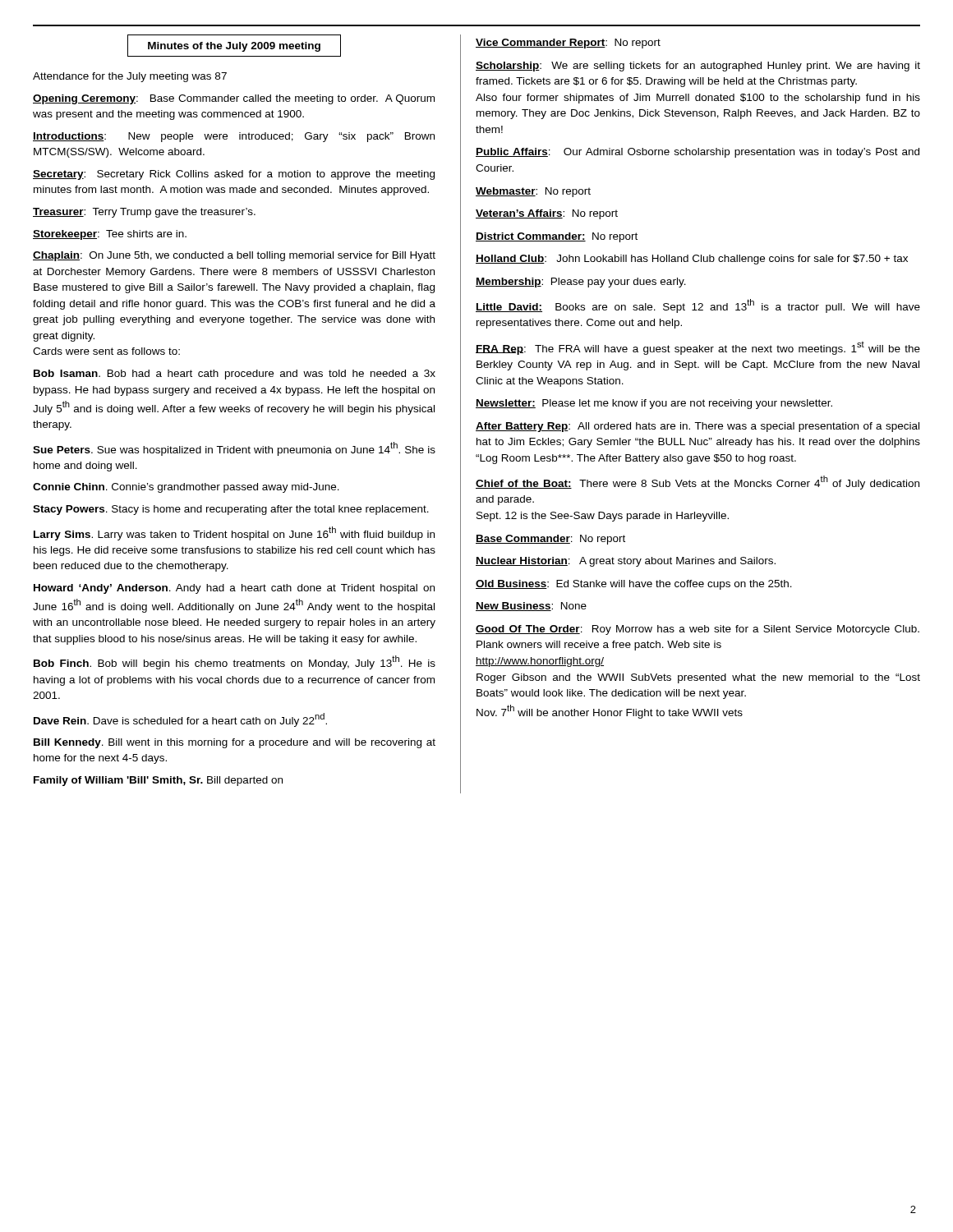Locate the block of text that opens with "Introductions: New people were introduced; Gary"
953x1232 pixels.
pos(234,144)
